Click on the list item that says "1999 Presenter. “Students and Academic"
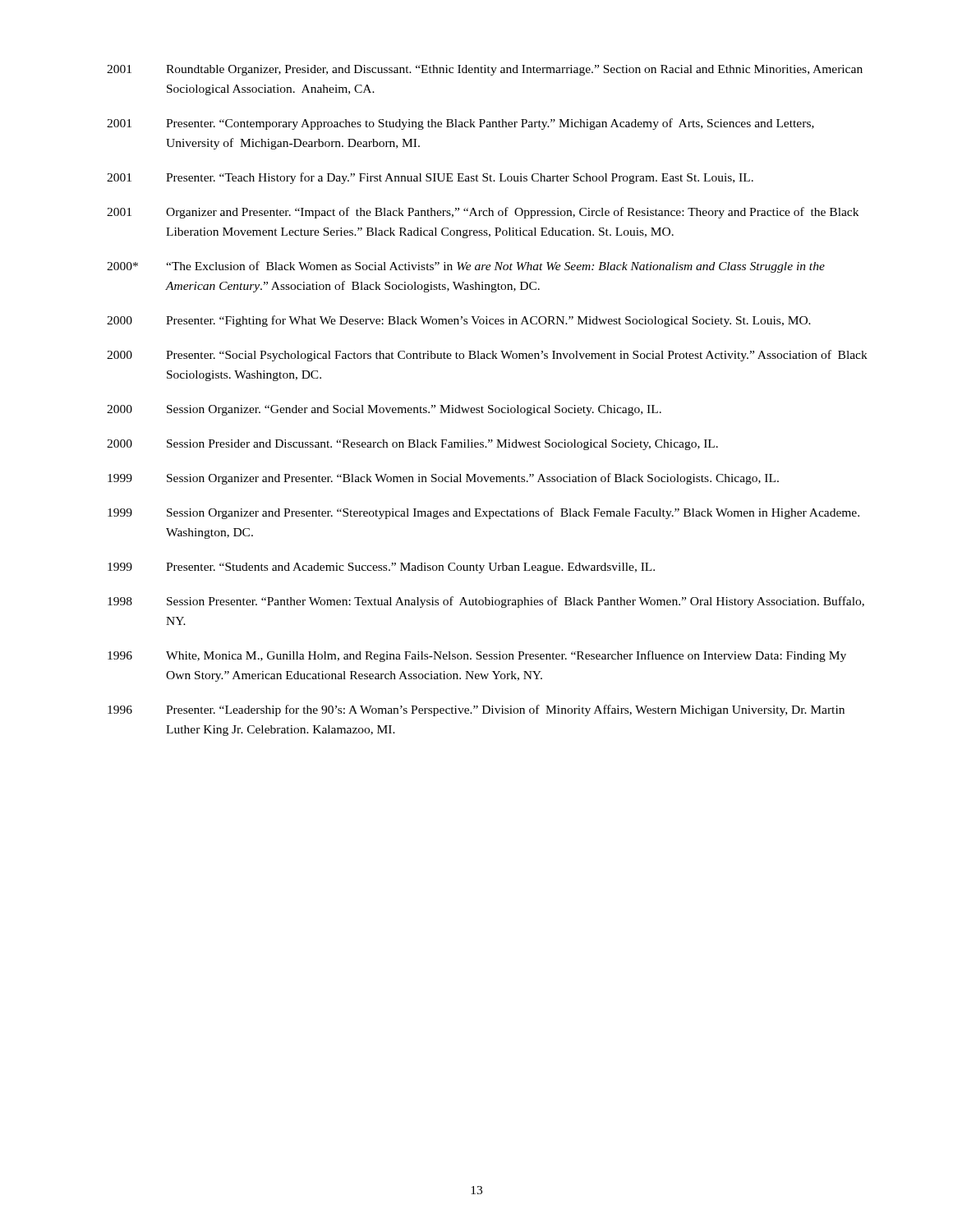953x1232 pixels. pyautogui.click(x=489, y=567)
